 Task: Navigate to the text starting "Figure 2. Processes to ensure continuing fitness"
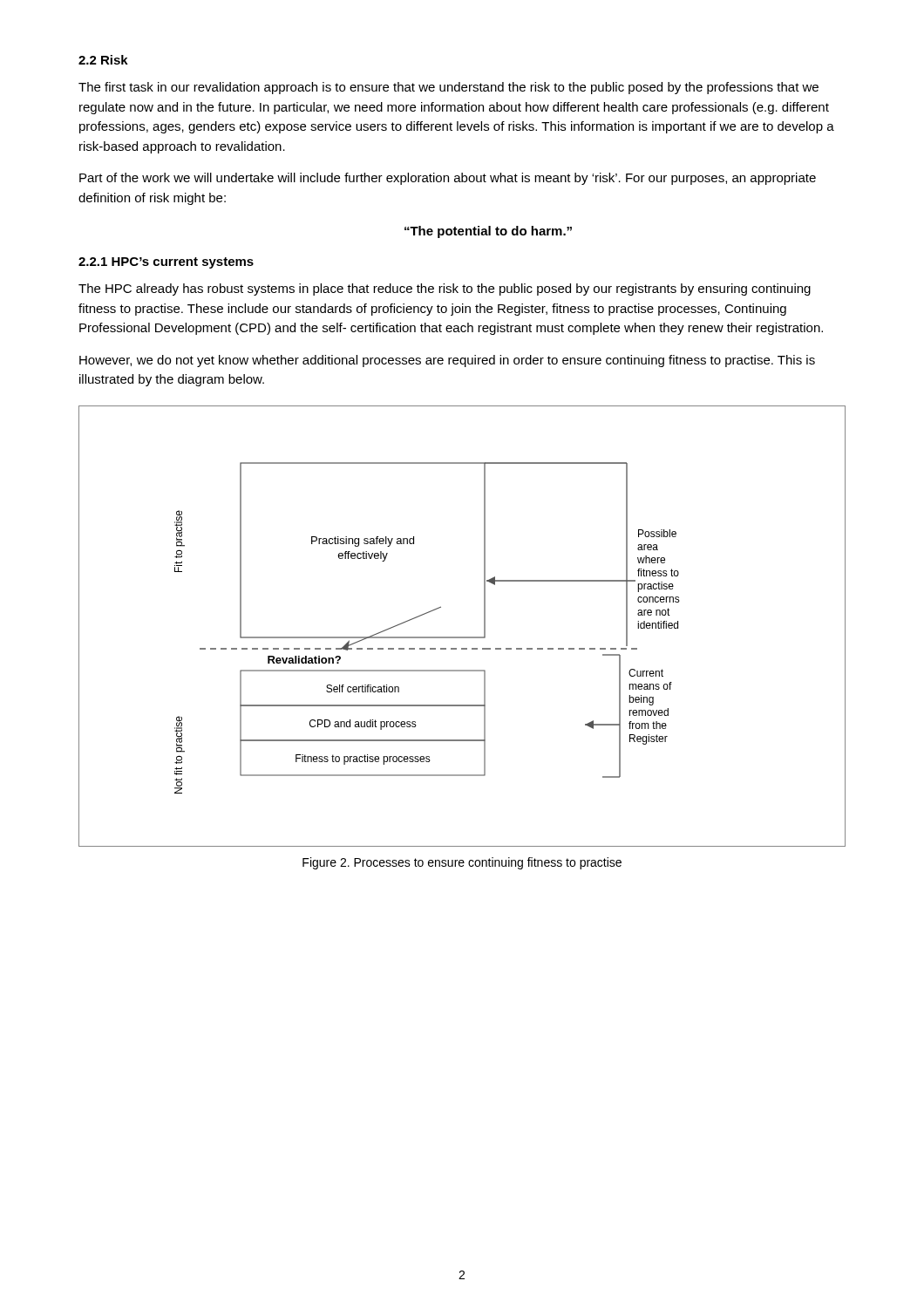[x=462, y=862]
